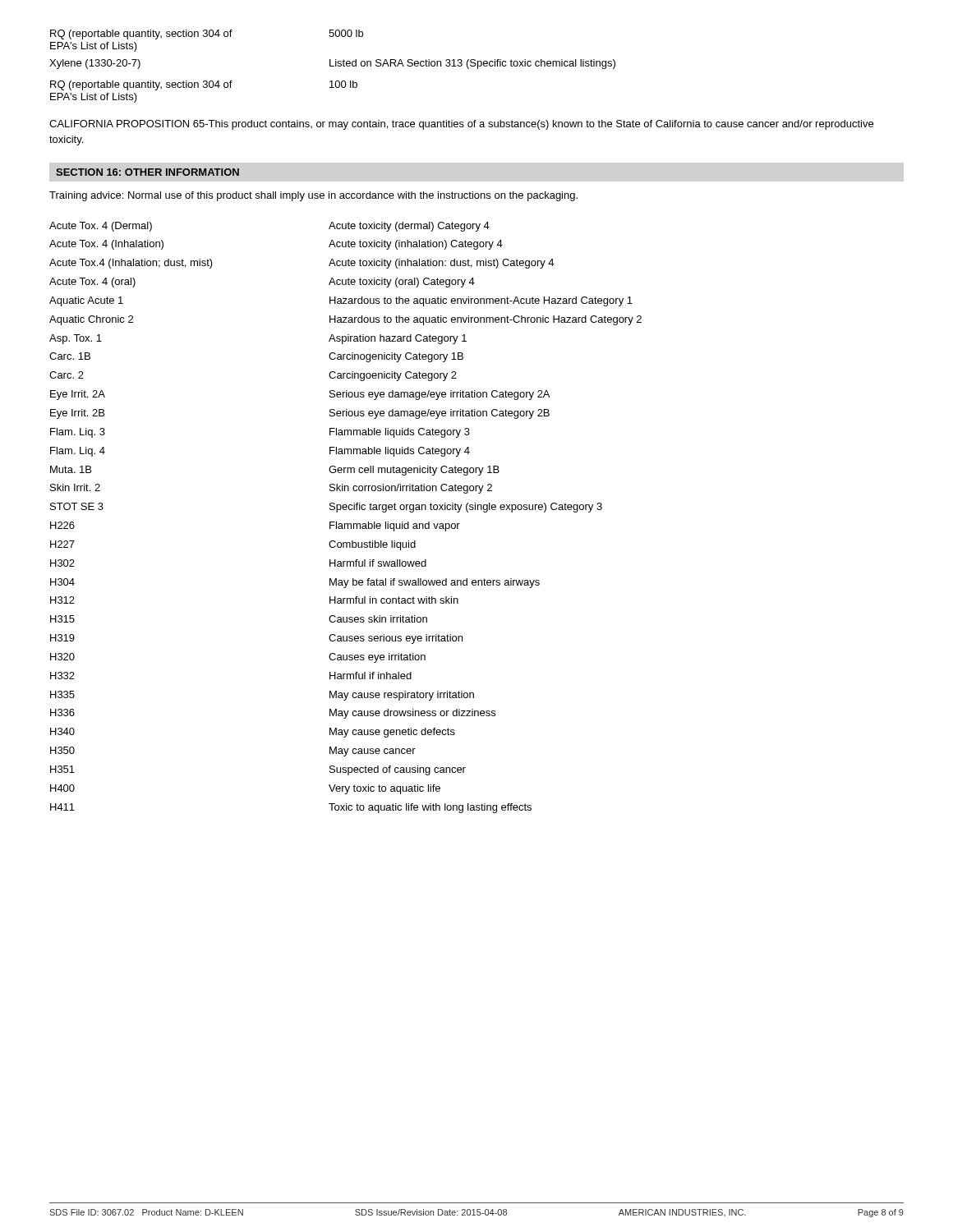Find the table that mentions "Hazardous to the aquatic environment-Acute"
The image size is (953, 1232).
(x=476, y=517)
